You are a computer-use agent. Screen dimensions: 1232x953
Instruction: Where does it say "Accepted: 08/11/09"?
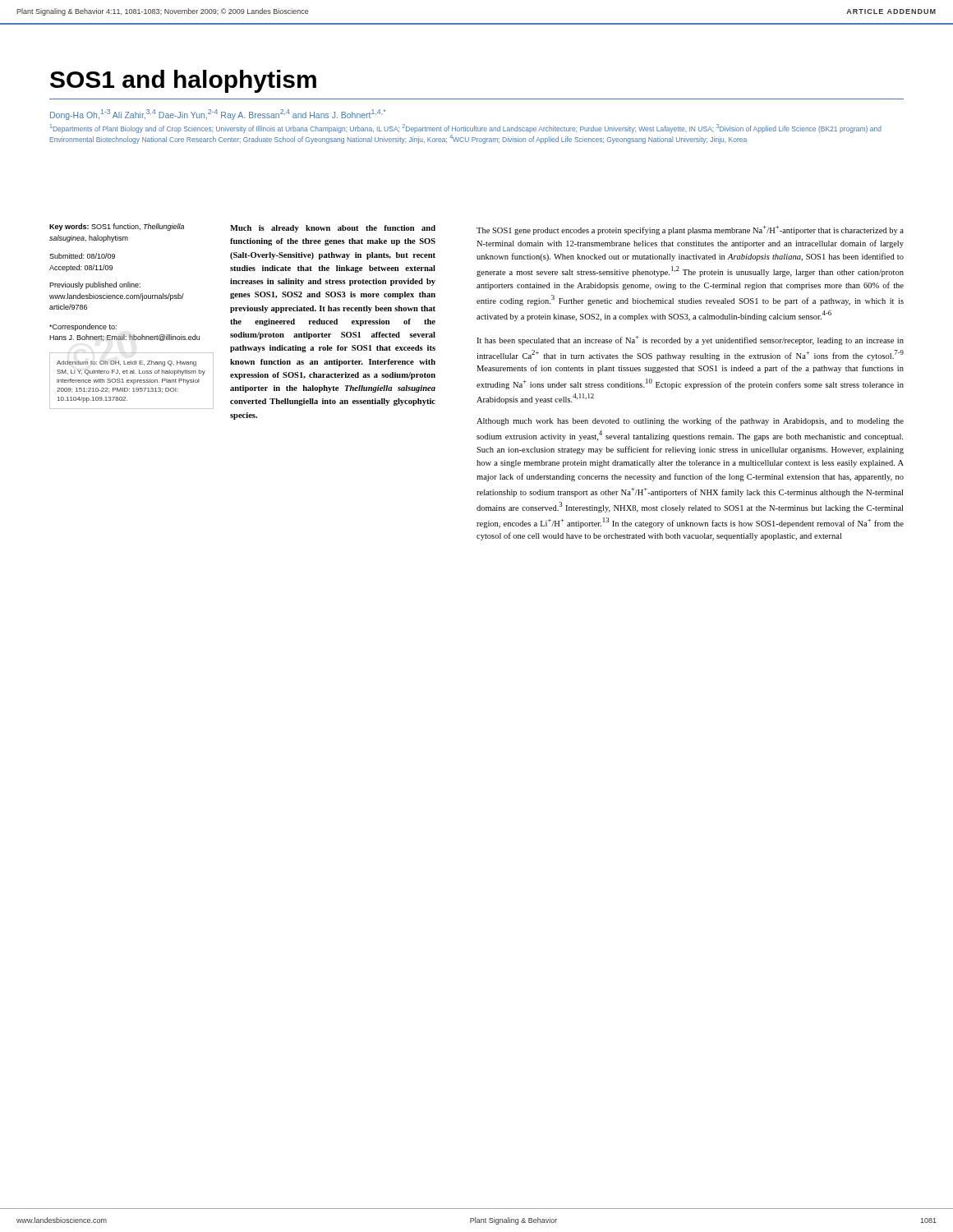81,268
